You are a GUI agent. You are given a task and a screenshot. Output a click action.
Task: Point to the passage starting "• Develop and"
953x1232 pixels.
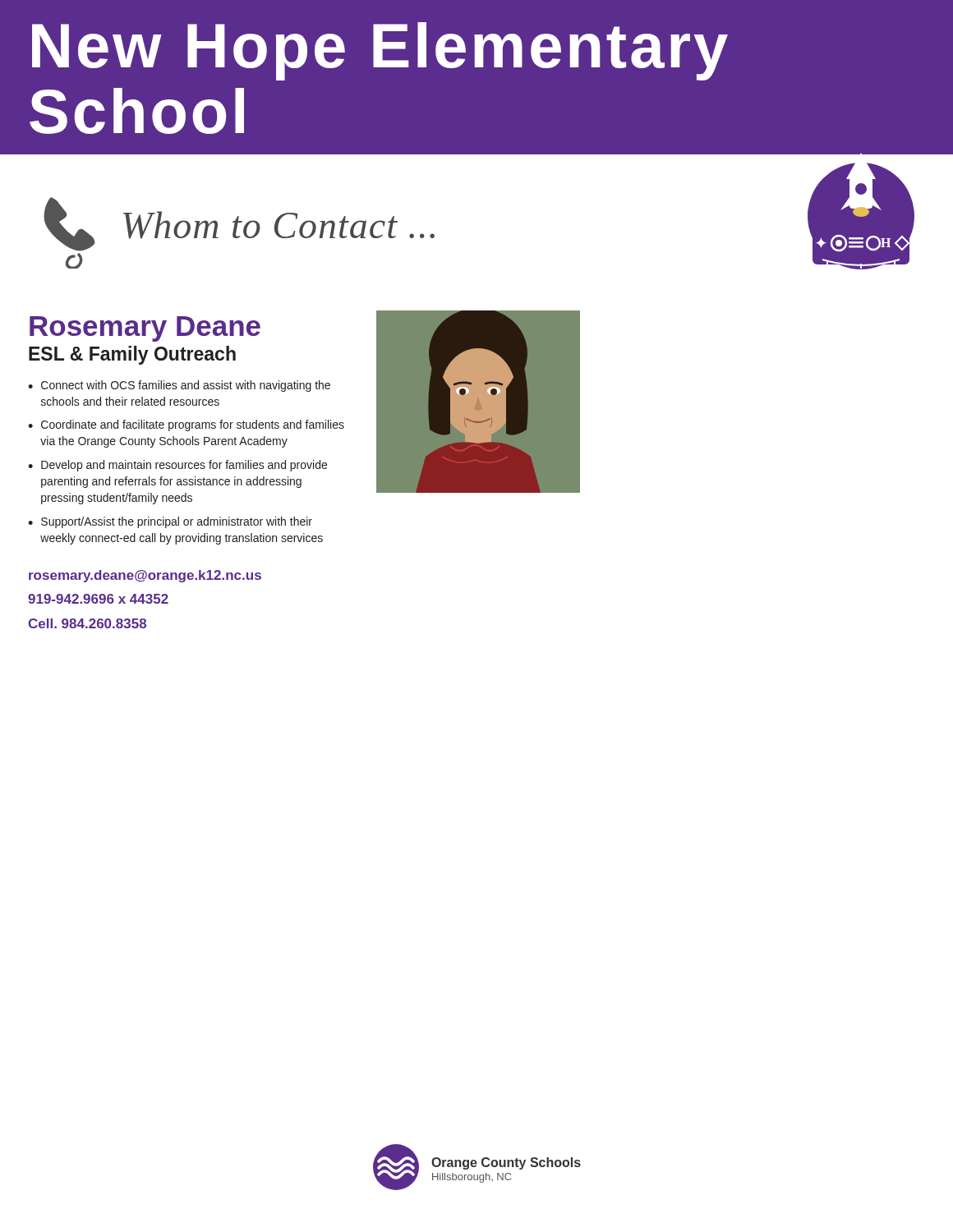click(x=188, y=482)
